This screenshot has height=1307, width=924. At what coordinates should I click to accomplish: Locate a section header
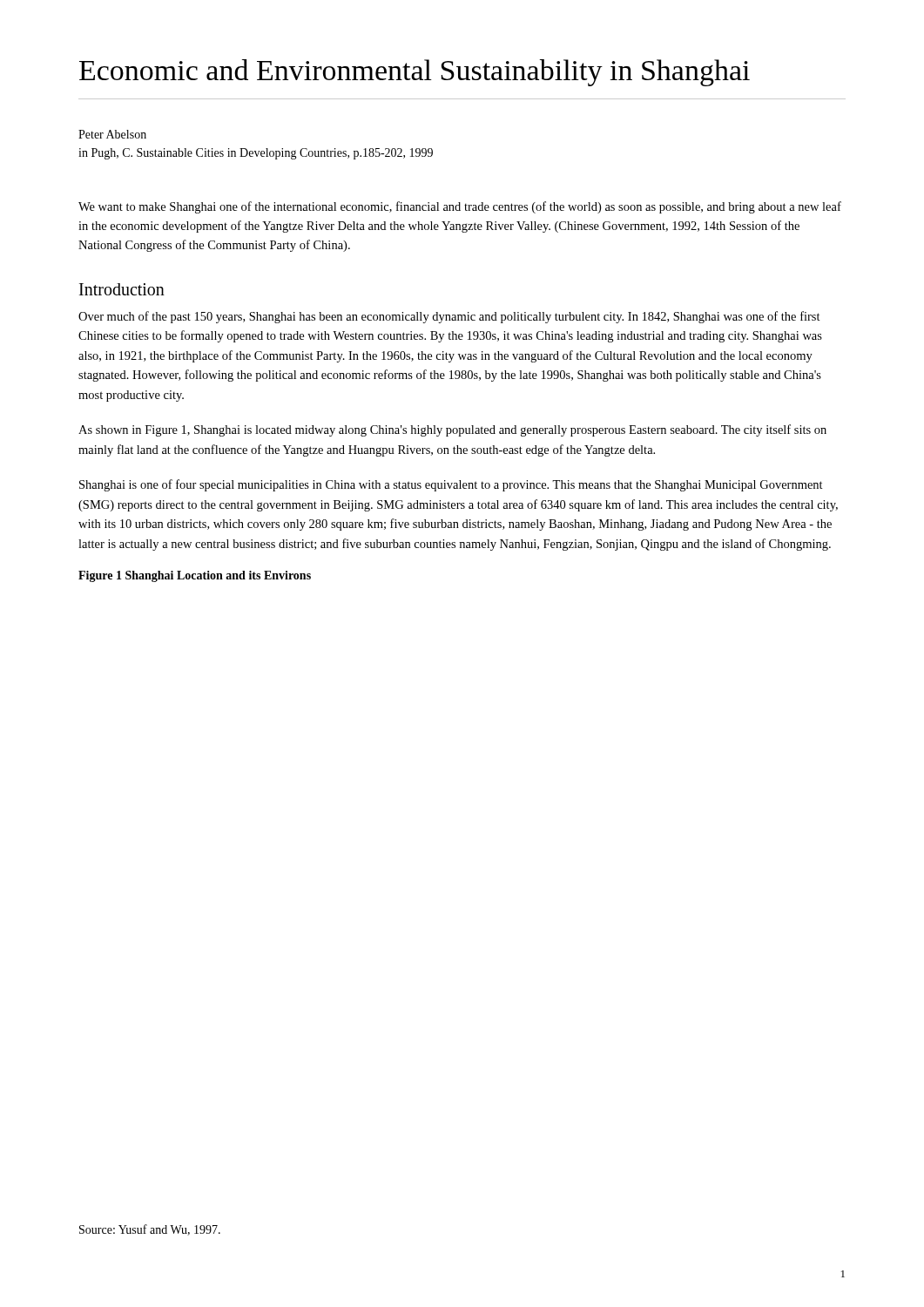[x=462, y=290]
